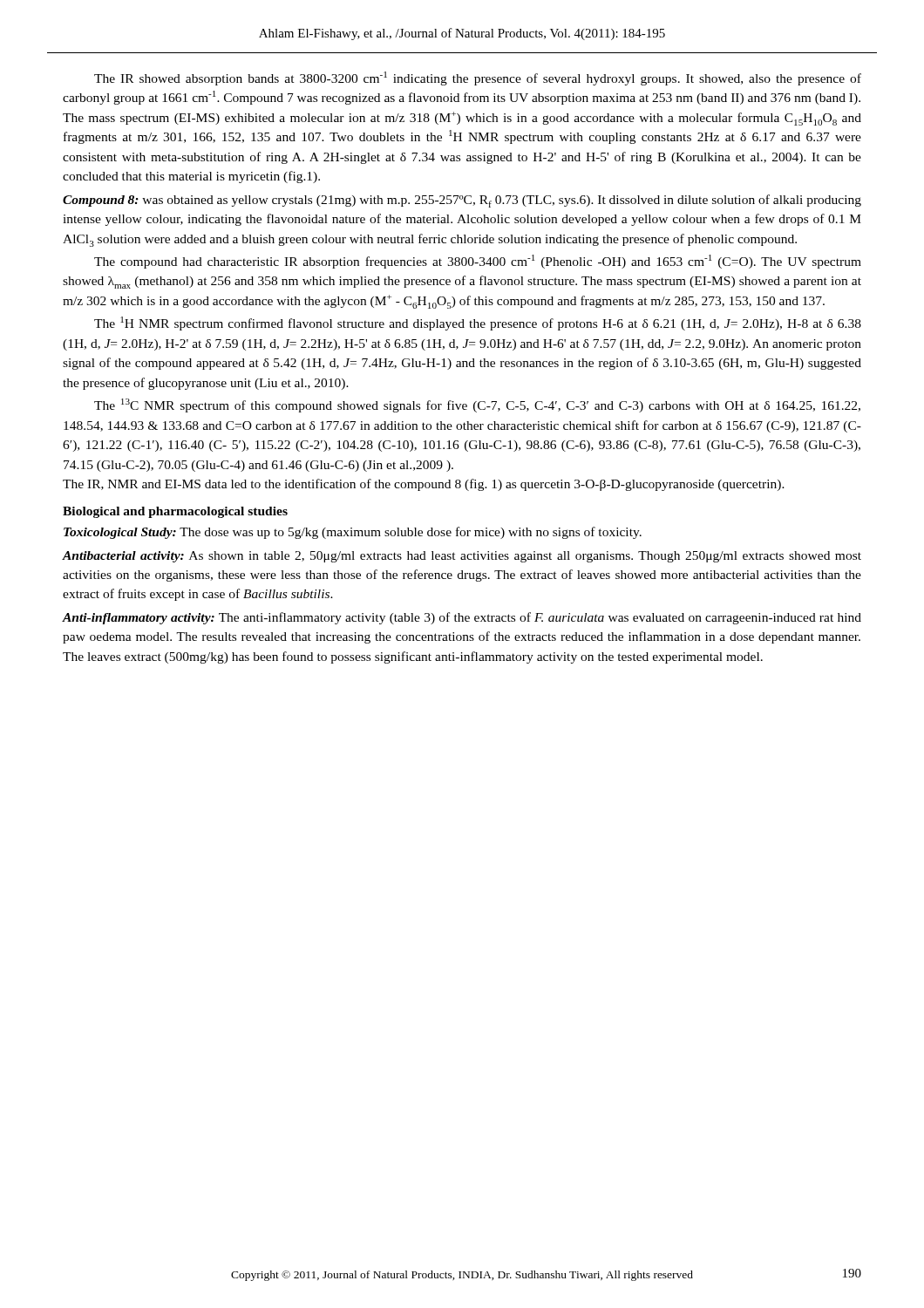Select the text starting "Anti-inflammatory activity: The anti-inflammatory activity"
This screenshot has height=1308, width=924.
coord(462,637)
